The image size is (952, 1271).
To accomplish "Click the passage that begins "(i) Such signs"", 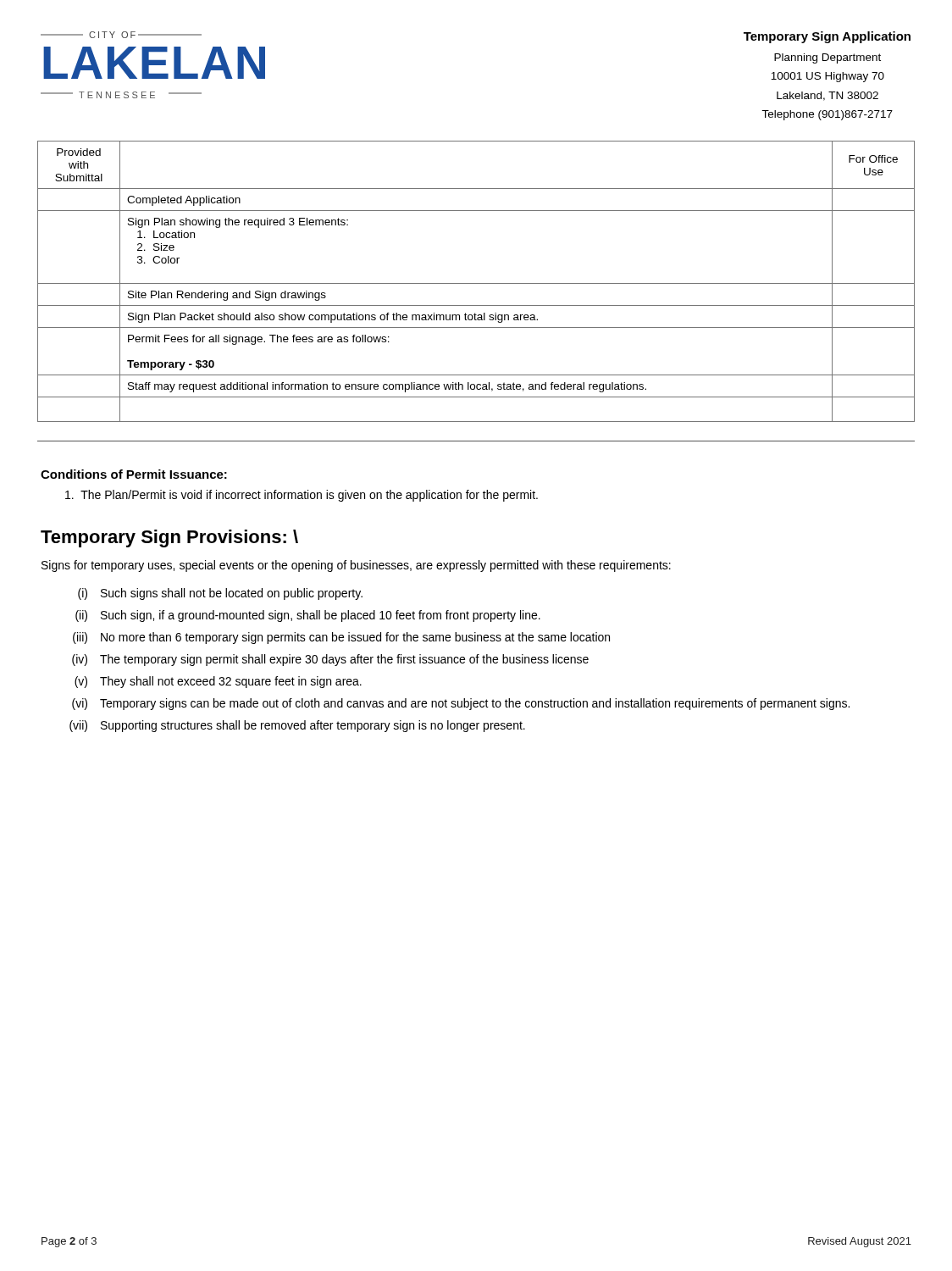I will (x=220, y=594).
